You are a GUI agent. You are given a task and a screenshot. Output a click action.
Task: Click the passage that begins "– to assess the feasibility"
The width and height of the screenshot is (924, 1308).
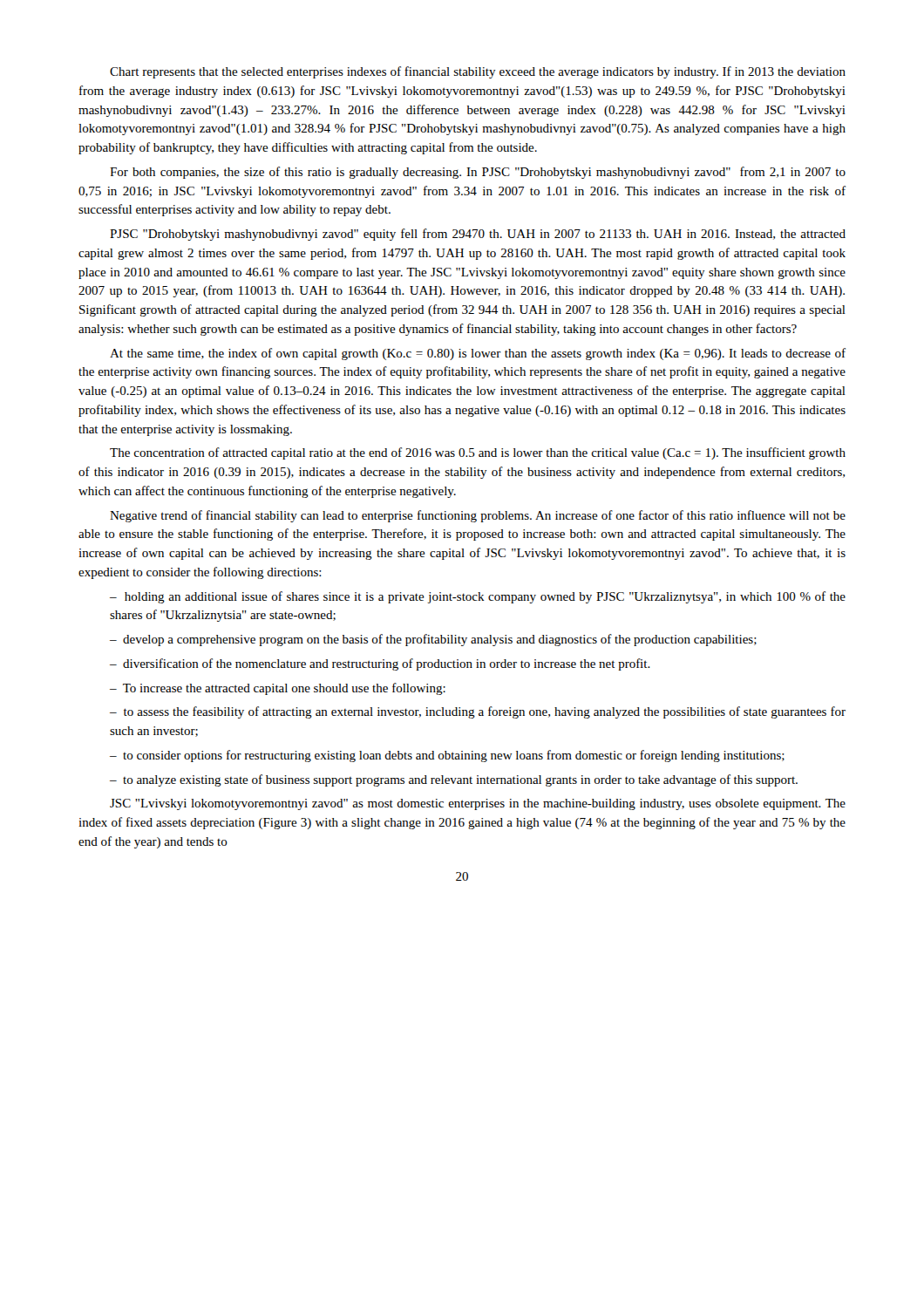[x=462, y=722]
